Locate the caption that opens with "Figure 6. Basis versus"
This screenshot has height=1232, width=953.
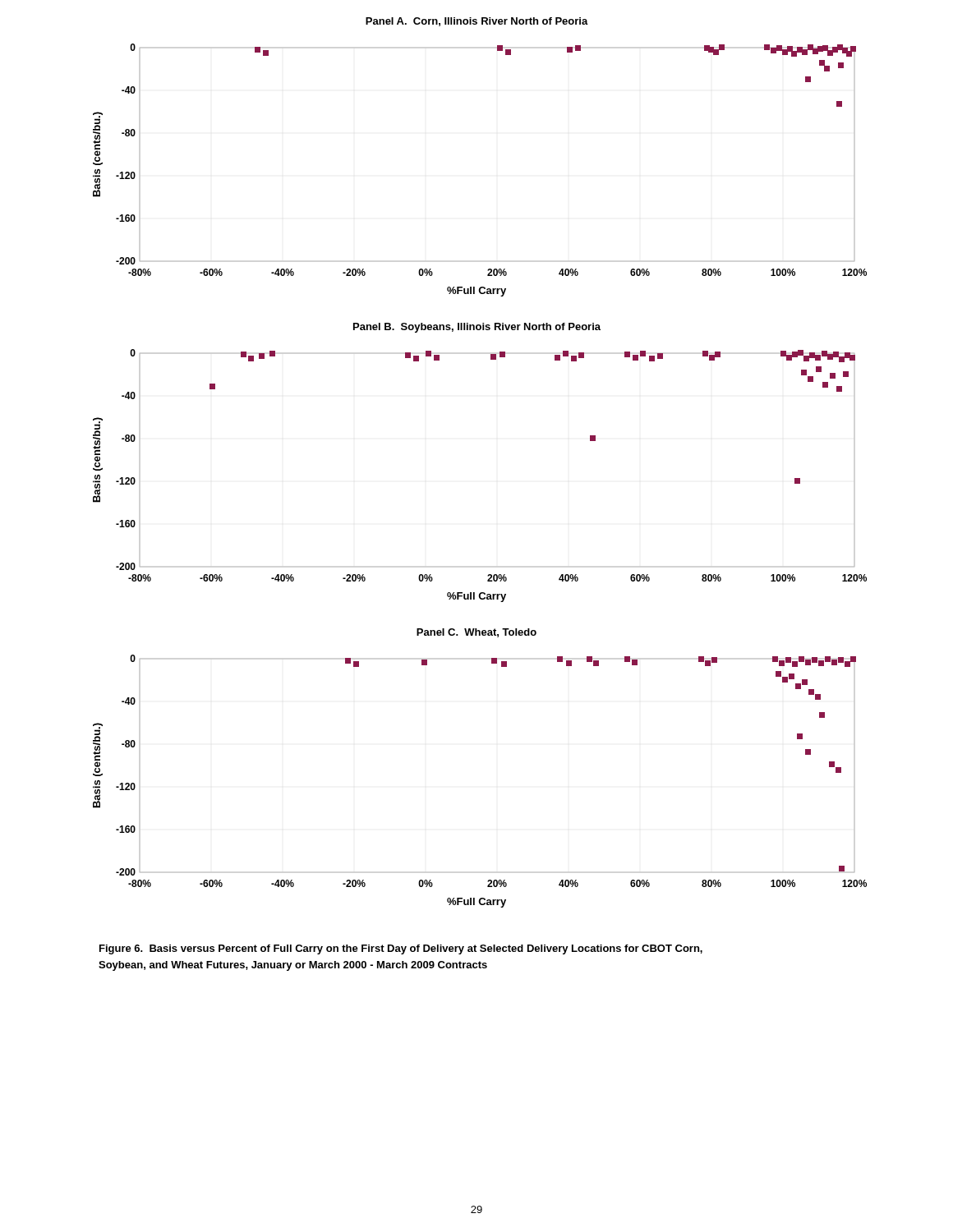[401, 956]
